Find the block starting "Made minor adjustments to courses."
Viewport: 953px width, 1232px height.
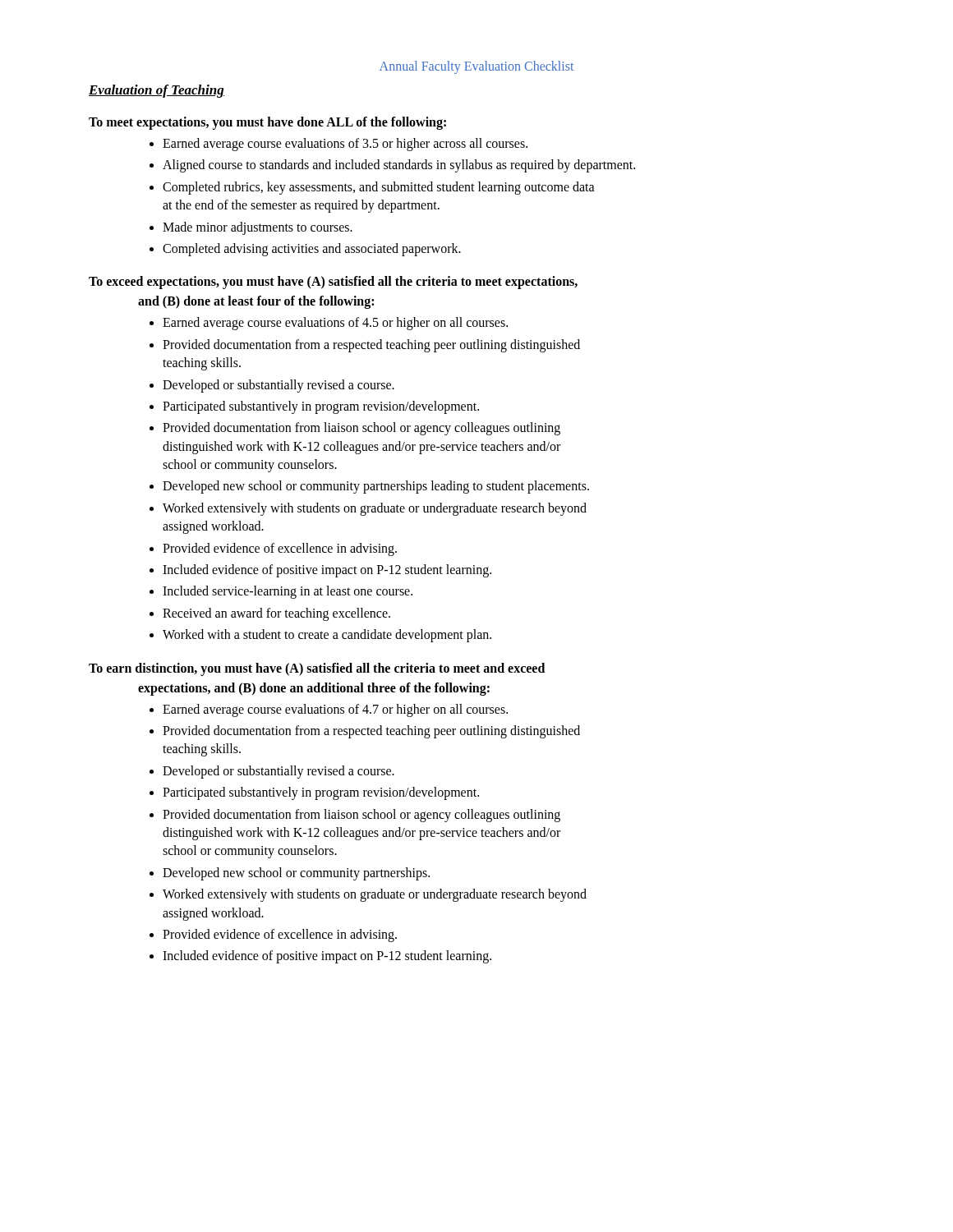258,227
